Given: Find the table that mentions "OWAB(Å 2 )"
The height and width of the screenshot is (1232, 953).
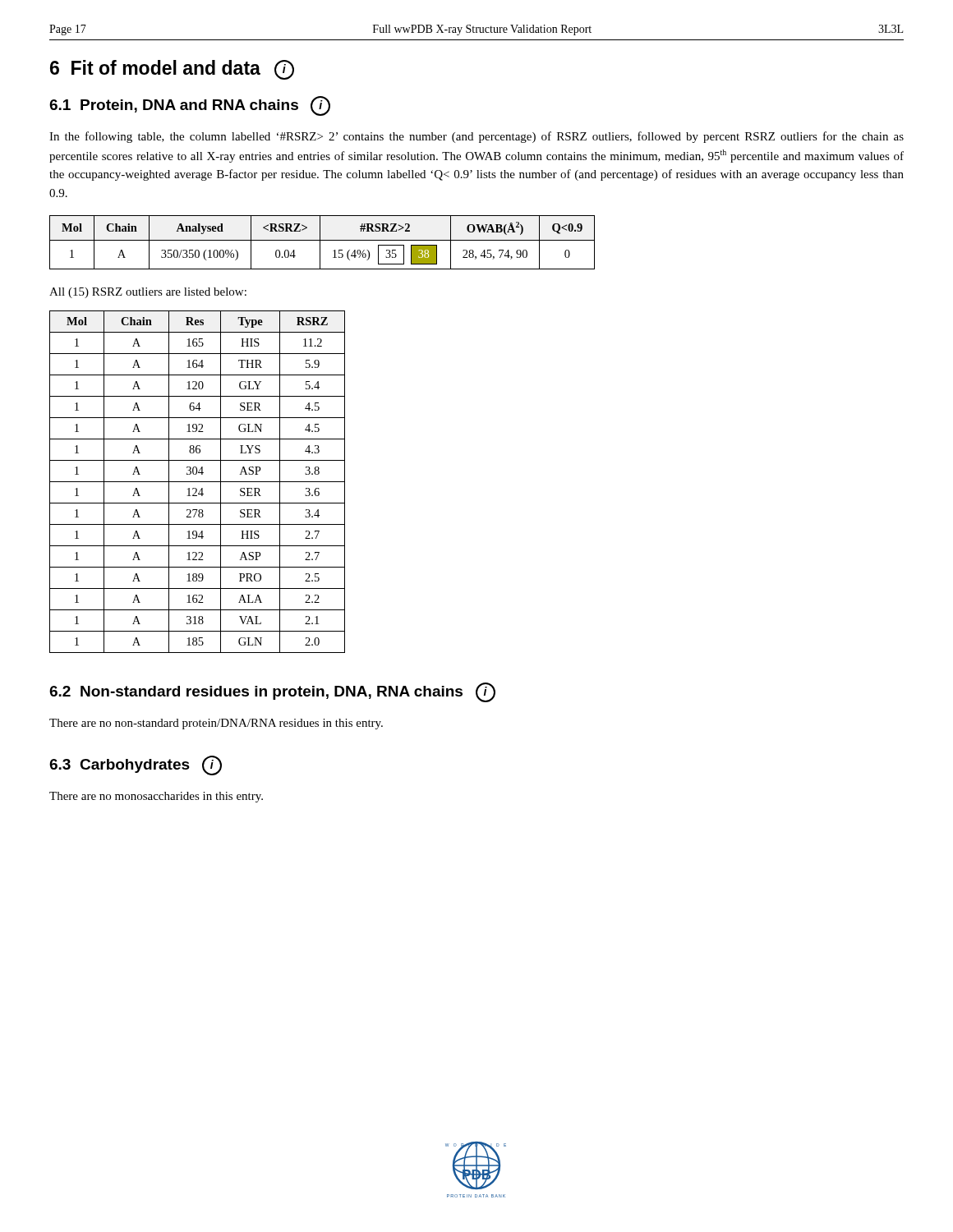Looking at the screenshot, I should pos(476,242).
